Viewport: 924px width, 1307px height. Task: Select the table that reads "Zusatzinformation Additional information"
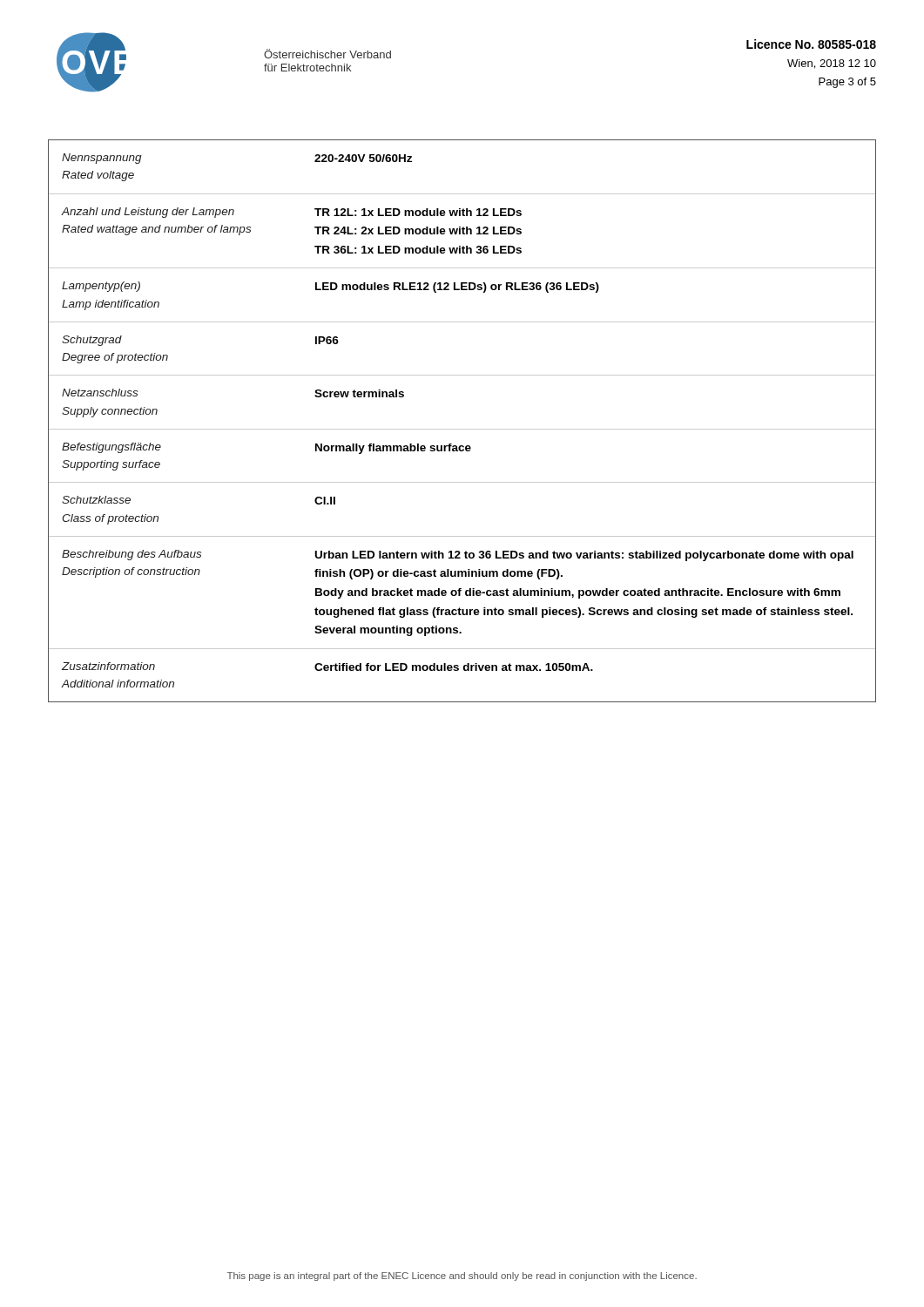[x=462, y=421]
